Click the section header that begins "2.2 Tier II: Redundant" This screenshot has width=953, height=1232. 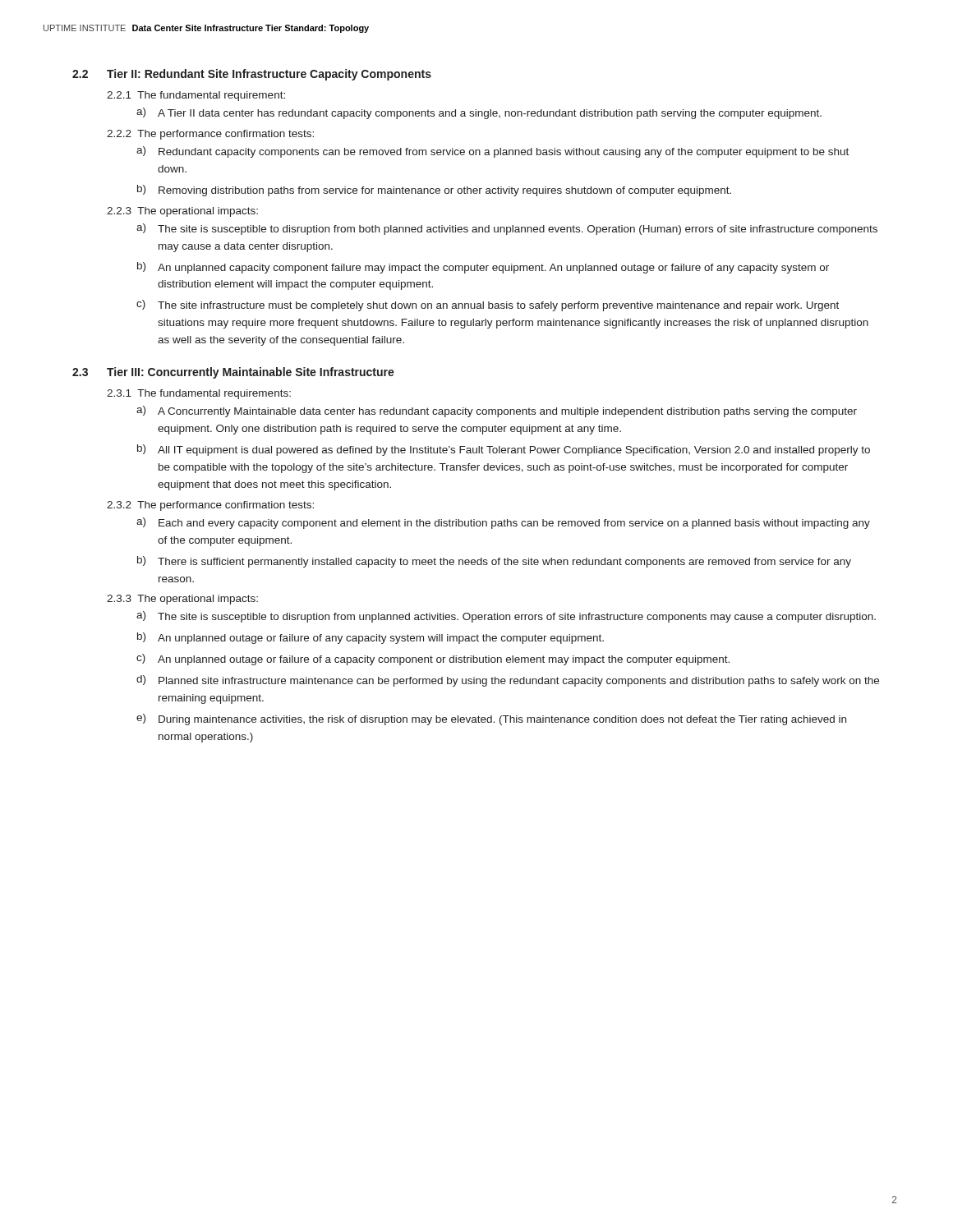pos(252,74)
